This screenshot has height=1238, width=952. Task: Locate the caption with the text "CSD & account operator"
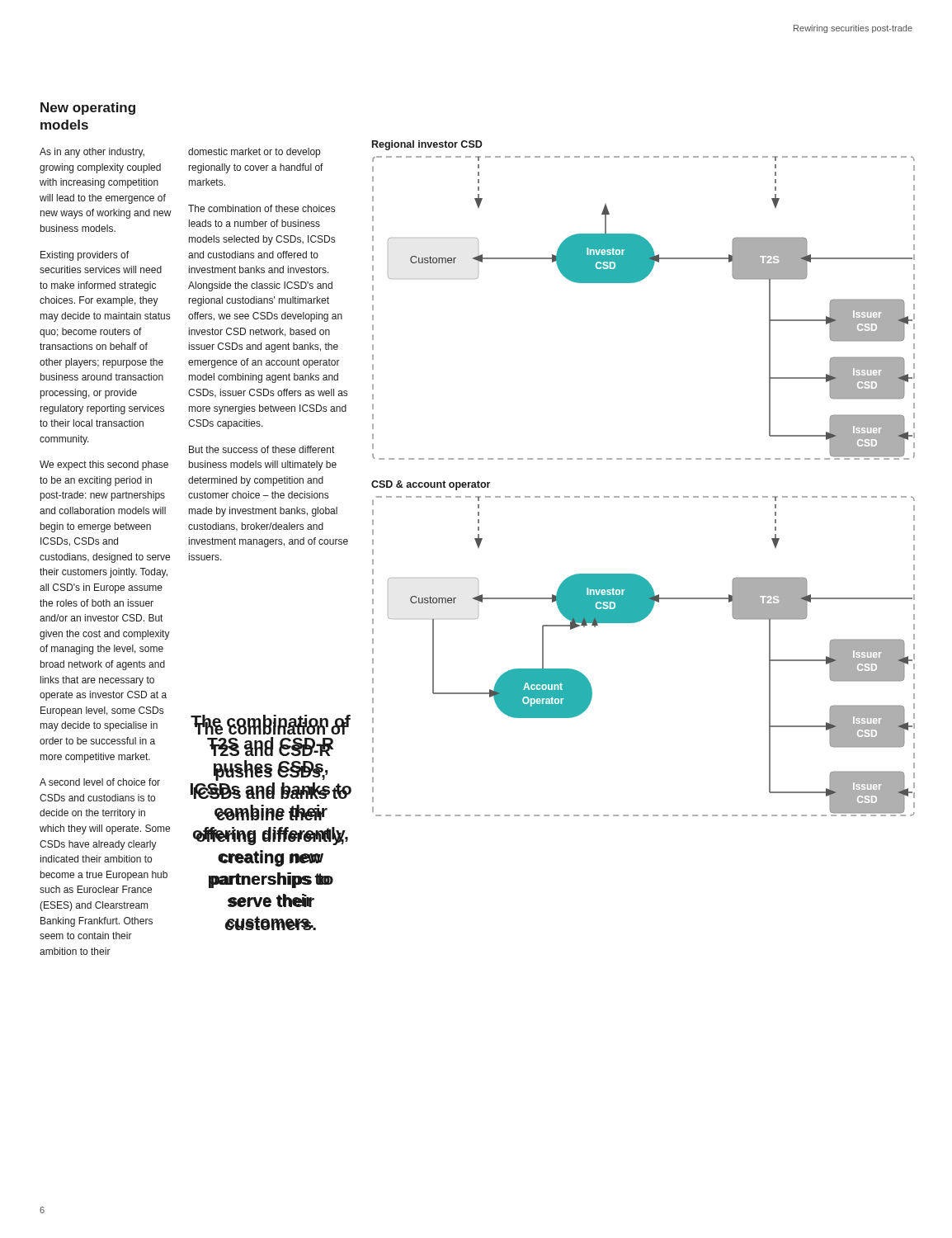point(431,484)
